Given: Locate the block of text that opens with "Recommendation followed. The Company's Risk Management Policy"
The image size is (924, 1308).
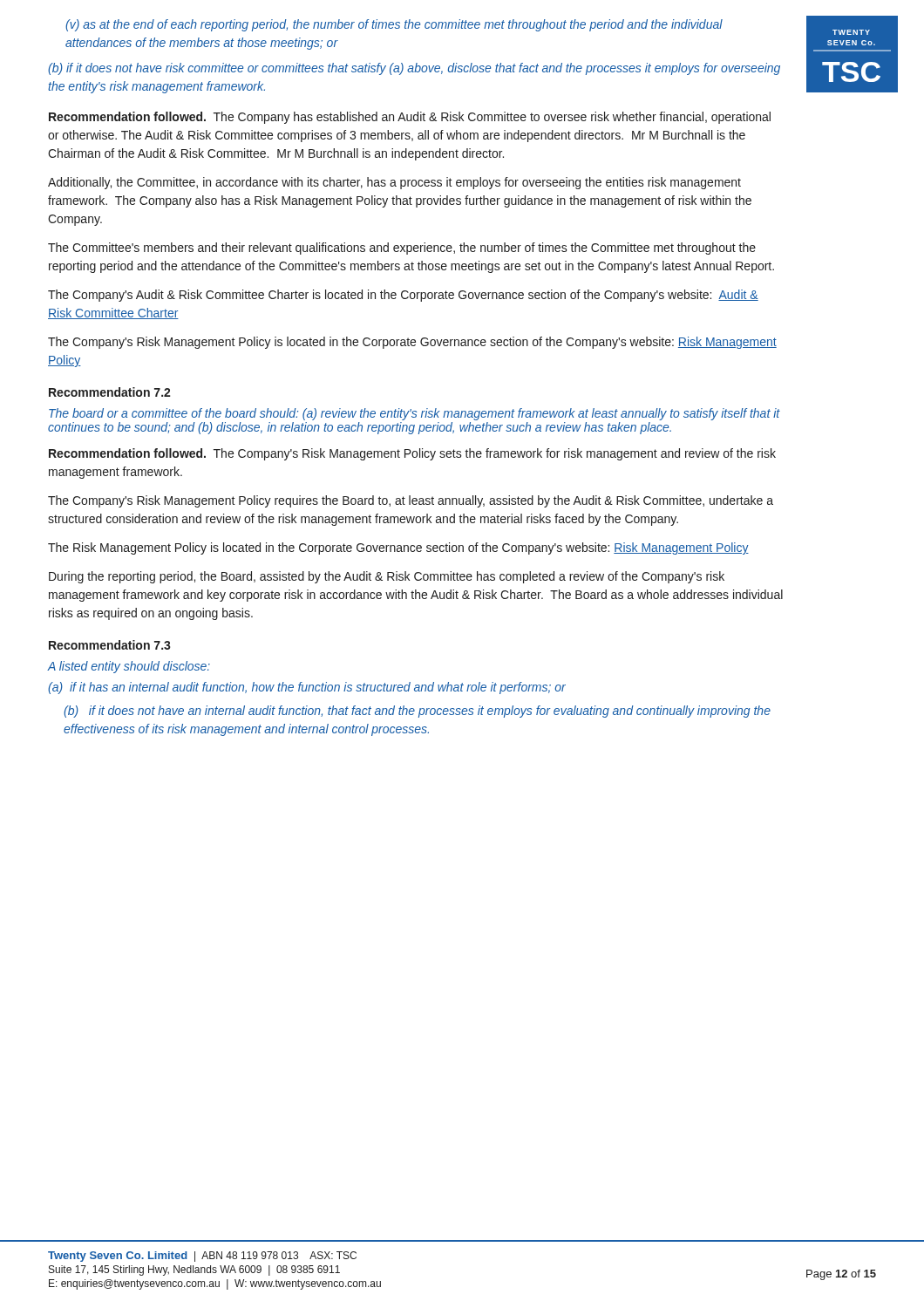Looking at the screenshot, I should [416, 463].
